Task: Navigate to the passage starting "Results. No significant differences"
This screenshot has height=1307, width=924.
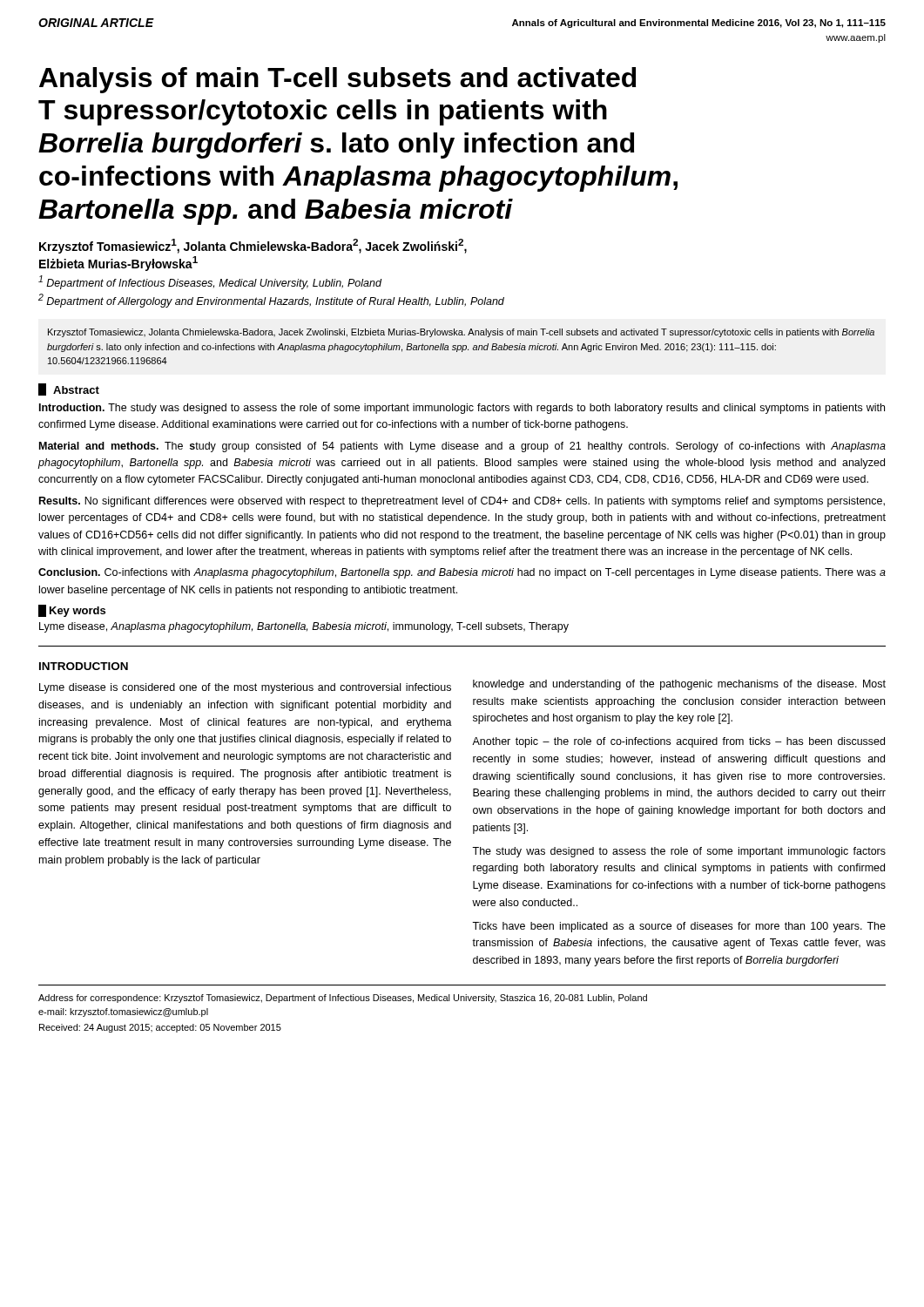Action: [462, 526]
